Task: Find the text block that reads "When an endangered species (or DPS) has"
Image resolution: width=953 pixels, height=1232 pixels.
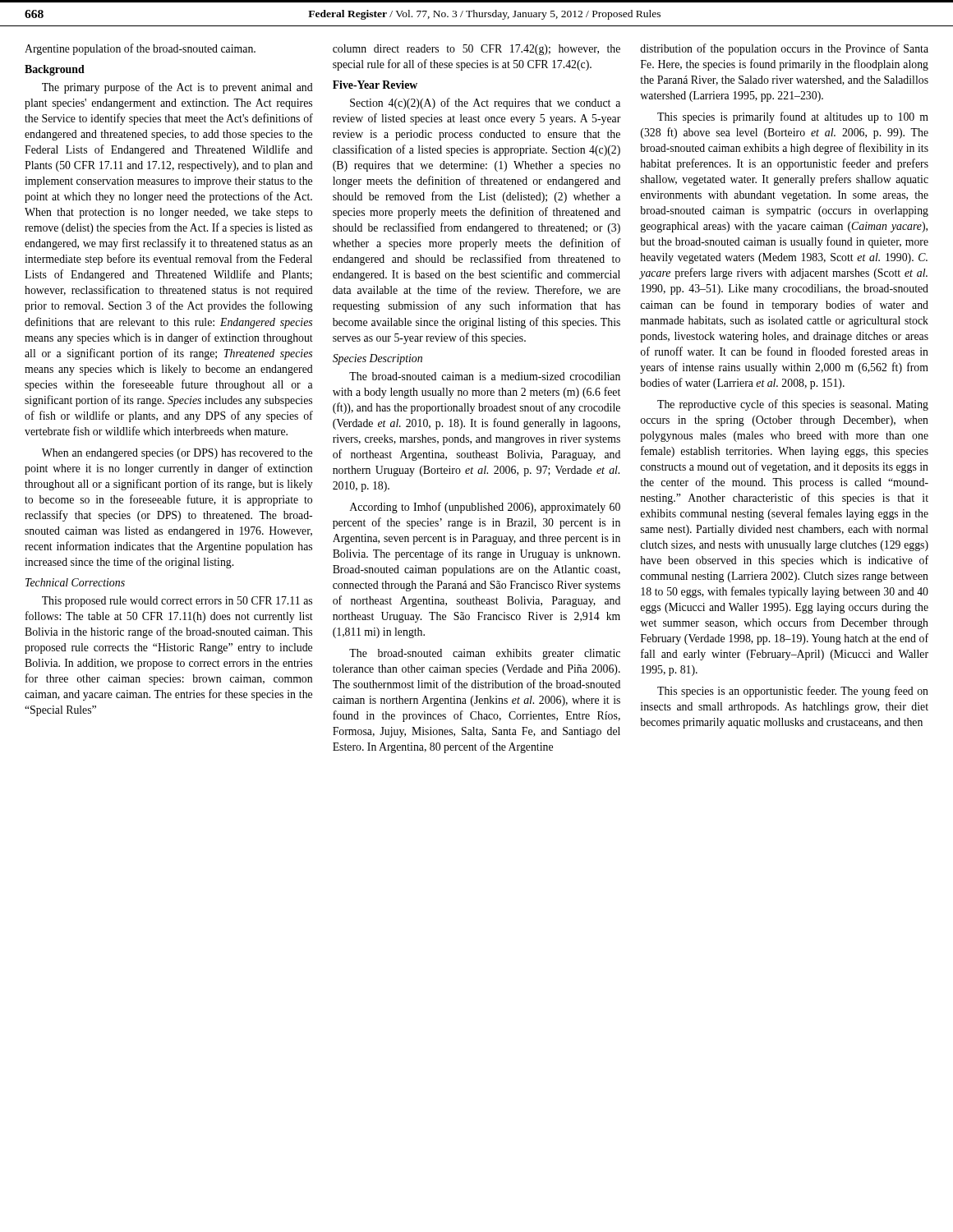Action: tap(169, 508)
